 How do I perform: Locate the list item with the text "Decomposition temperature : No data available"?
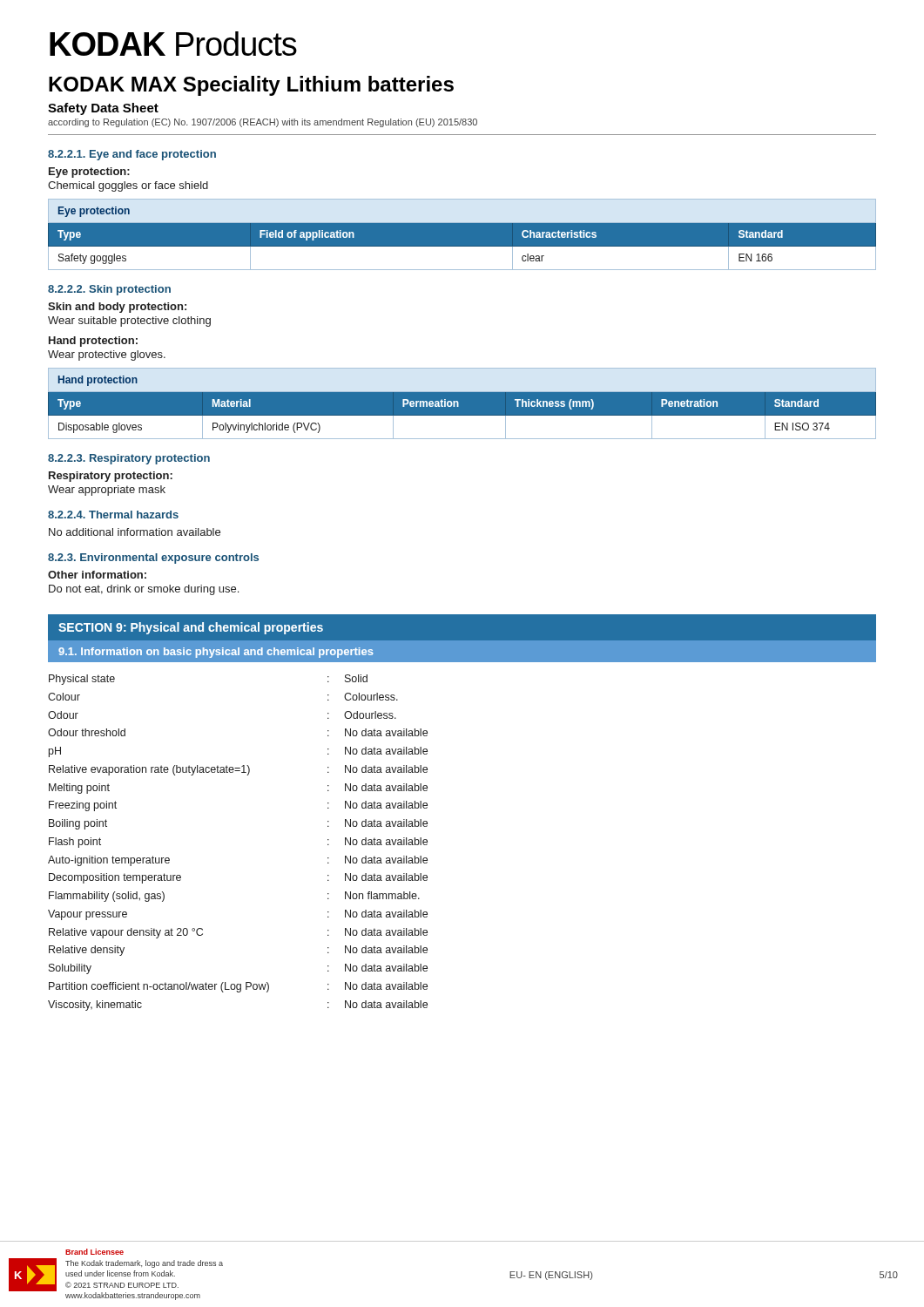[115, 878]
